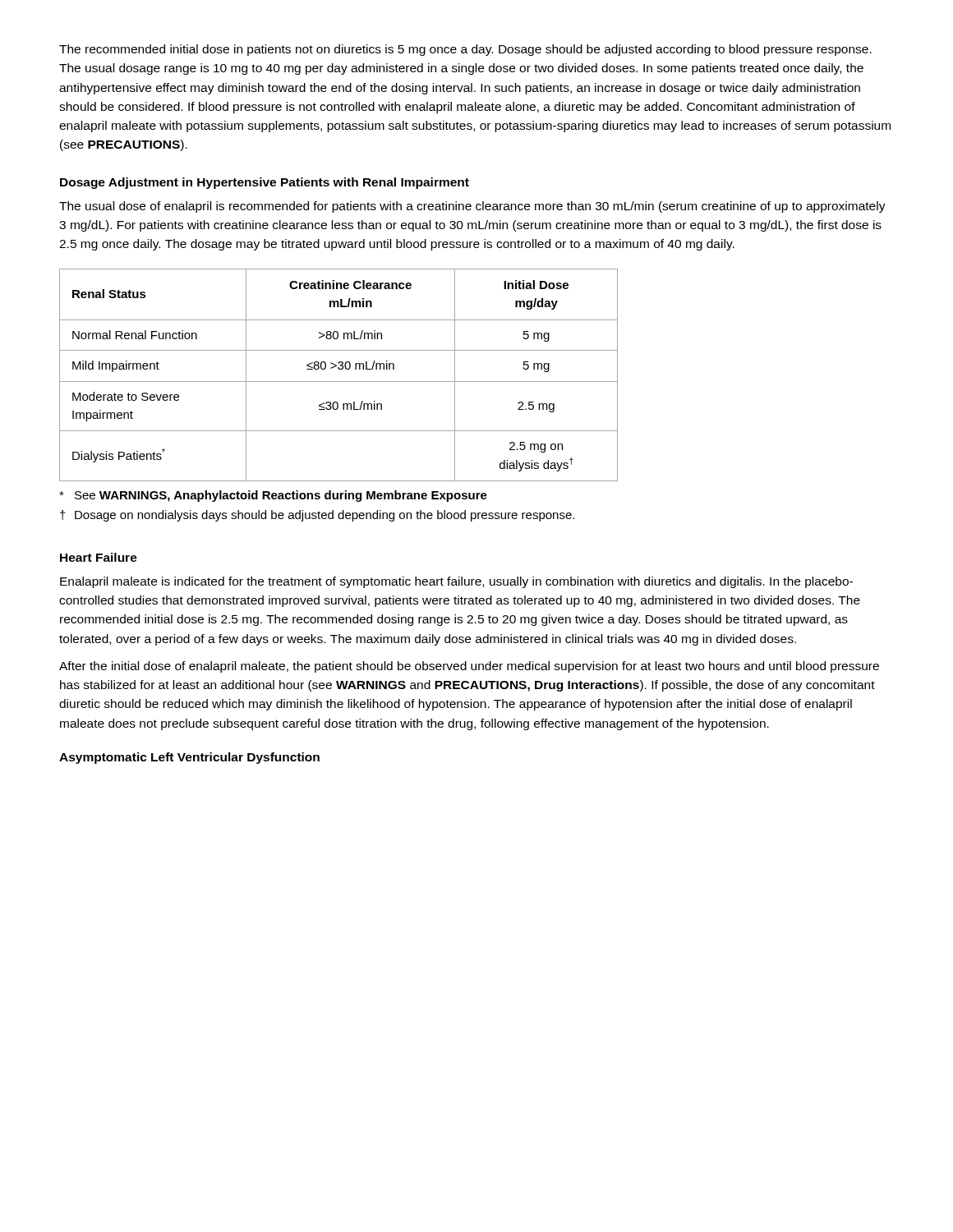This screenshot has width=953, height=1232.
Task: Point to the block beginning "The recommended initial dose"
Action: coord(475,97)
